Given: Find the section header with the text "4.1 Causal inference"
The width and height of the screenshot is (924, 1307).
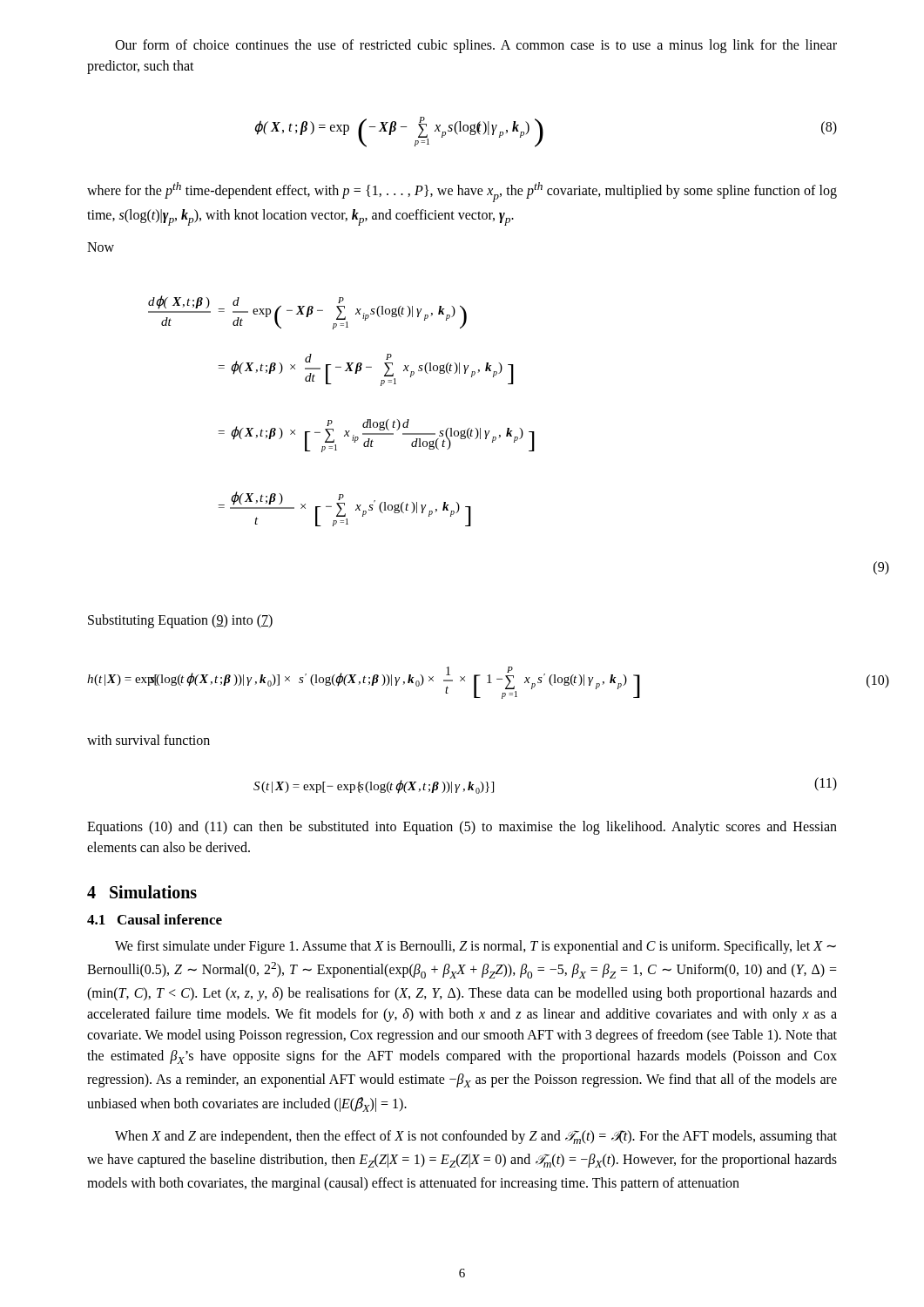Looking at the screenshot, I should (155, 919).
